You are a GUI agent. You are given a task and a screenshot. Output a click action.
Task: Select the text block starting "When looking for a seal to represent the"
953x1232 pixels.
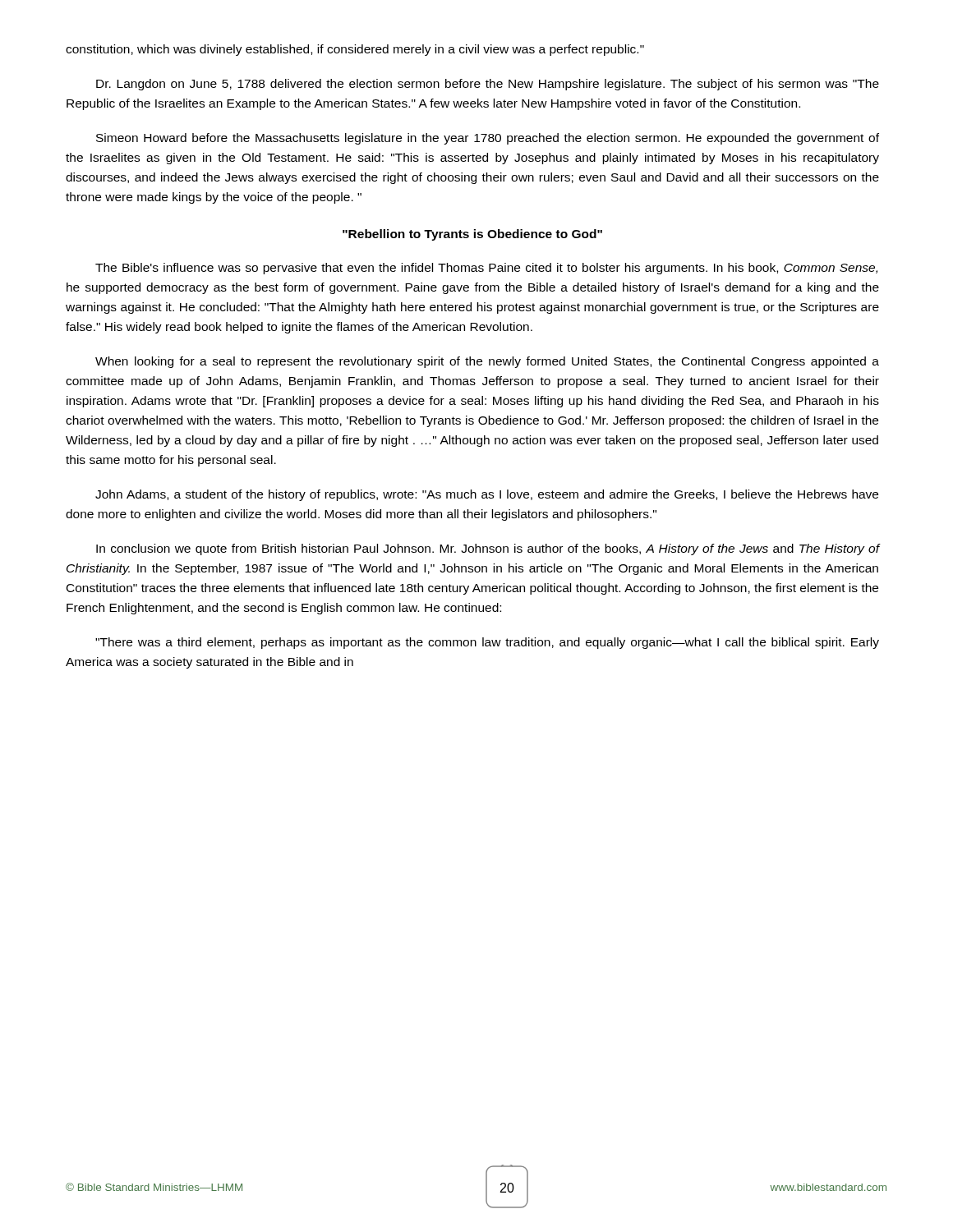(x=472, y=410)
